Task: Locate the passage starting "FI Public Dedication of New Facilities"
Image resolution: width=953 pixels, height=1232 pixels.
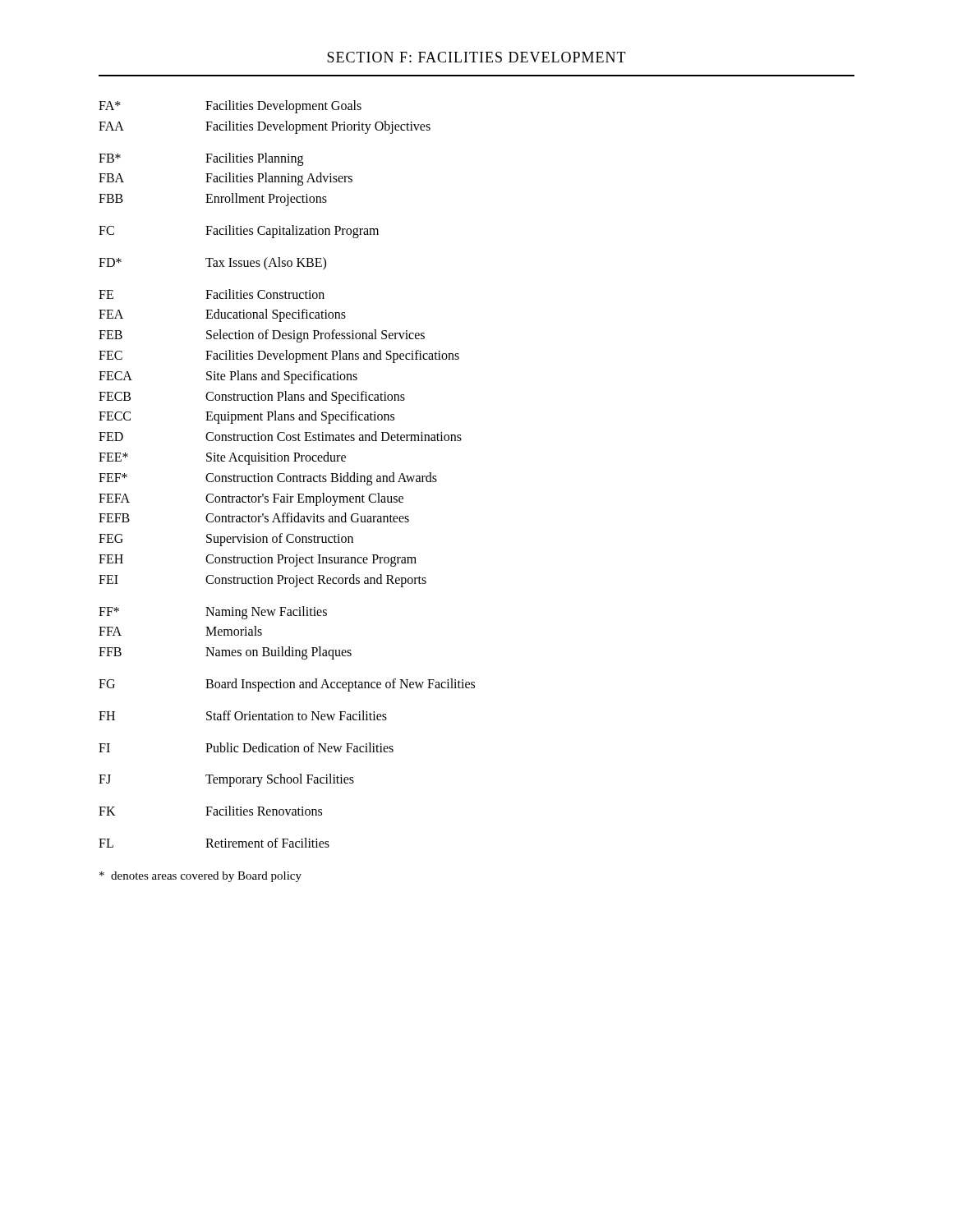Action: click(x=246, y=748)
